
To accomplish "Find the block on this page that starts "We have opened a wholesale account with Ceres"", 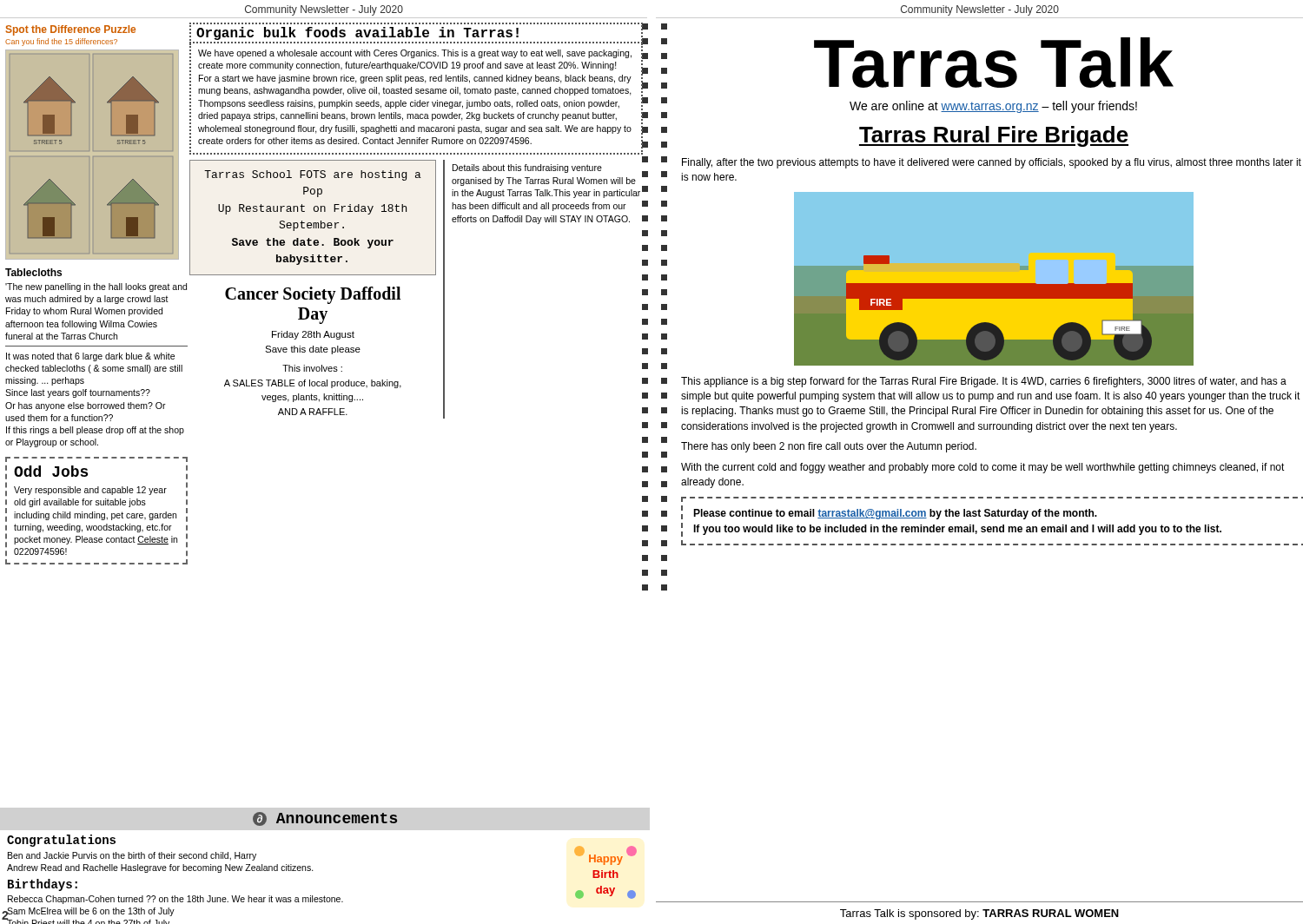I will [x=415, y=97].
